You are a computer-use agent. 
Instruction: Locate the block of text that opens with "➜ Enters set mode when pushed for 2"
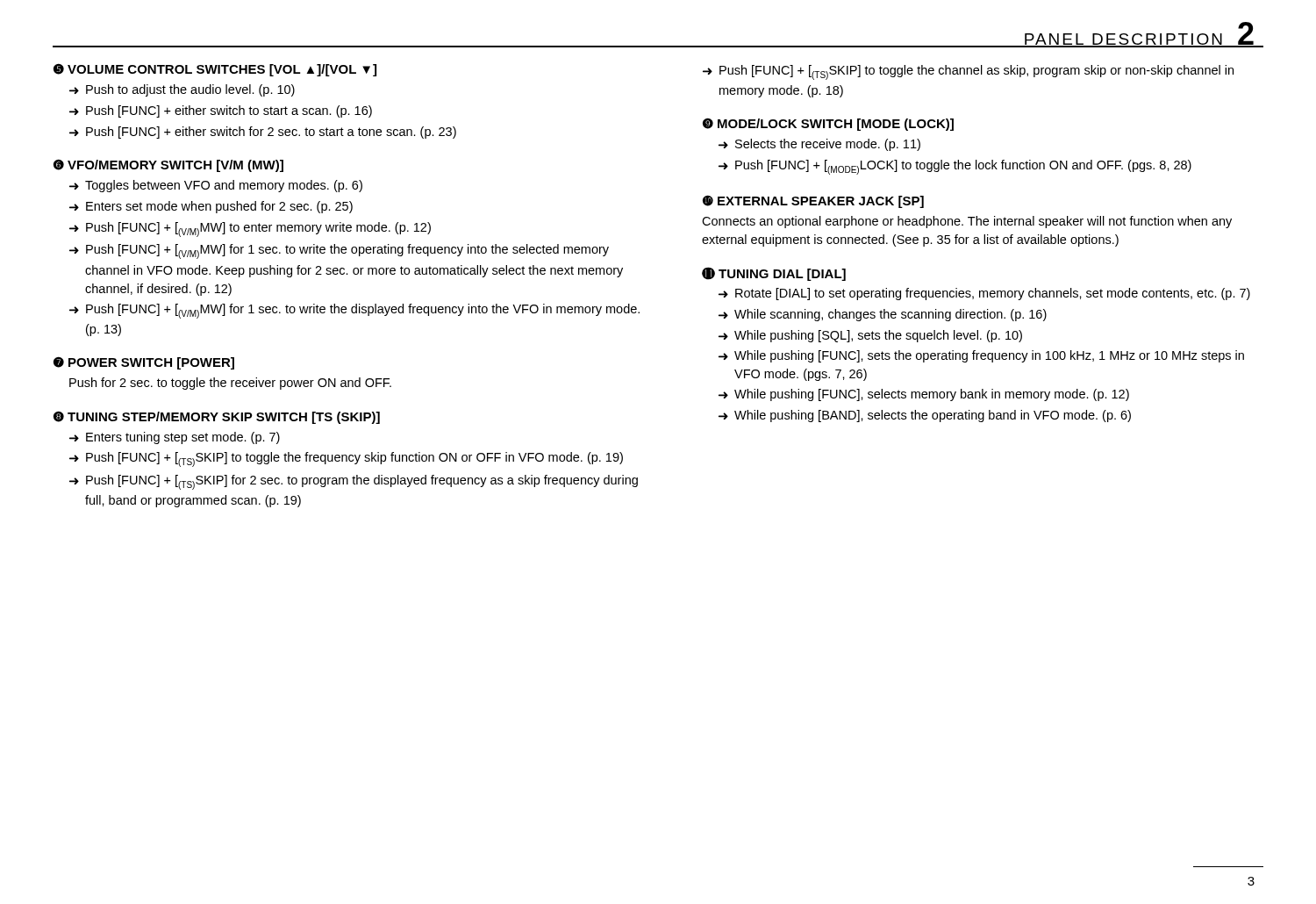[211, 207]
